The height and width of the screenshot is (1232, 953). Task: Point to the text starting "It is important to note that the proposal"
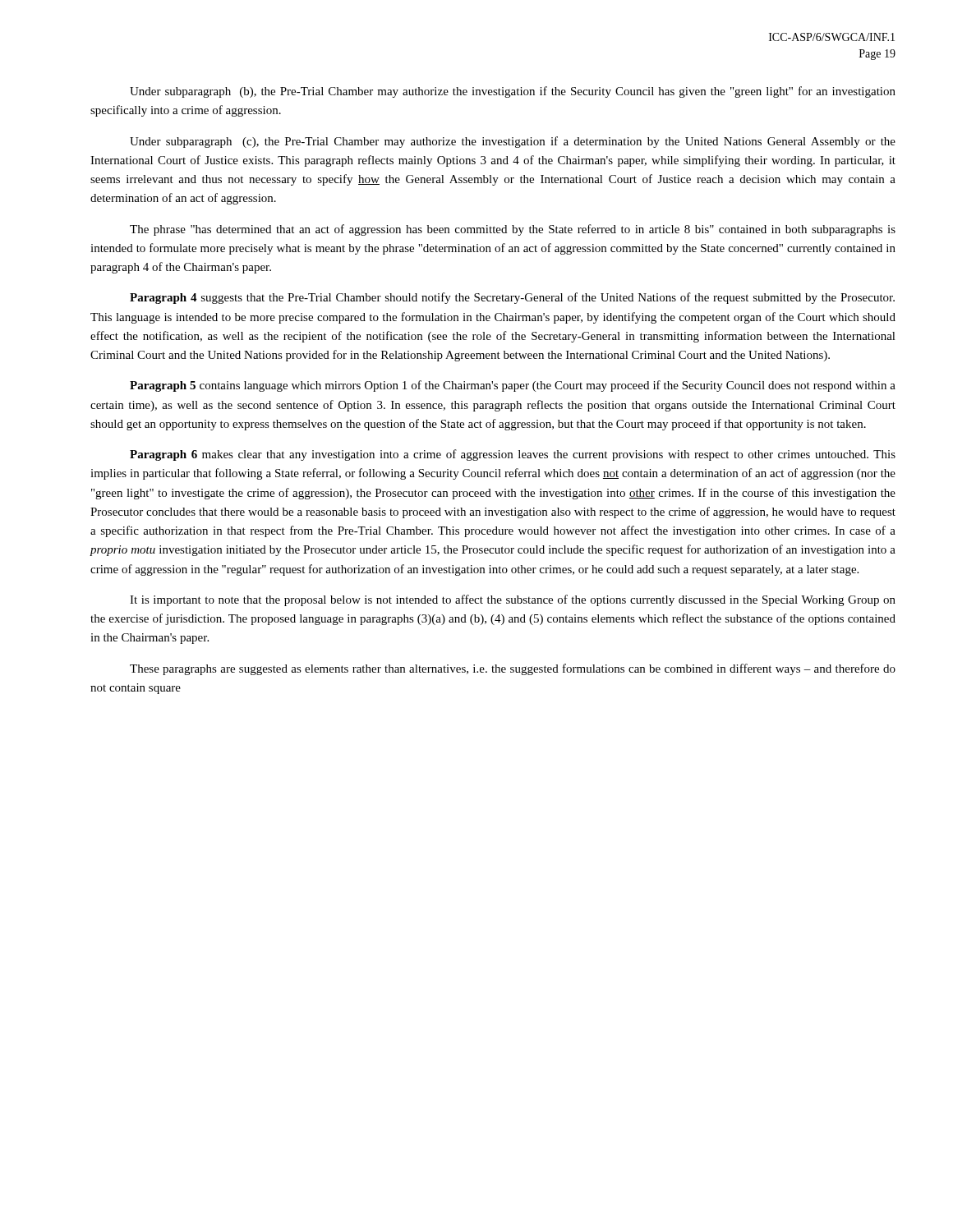pos(493,618)
